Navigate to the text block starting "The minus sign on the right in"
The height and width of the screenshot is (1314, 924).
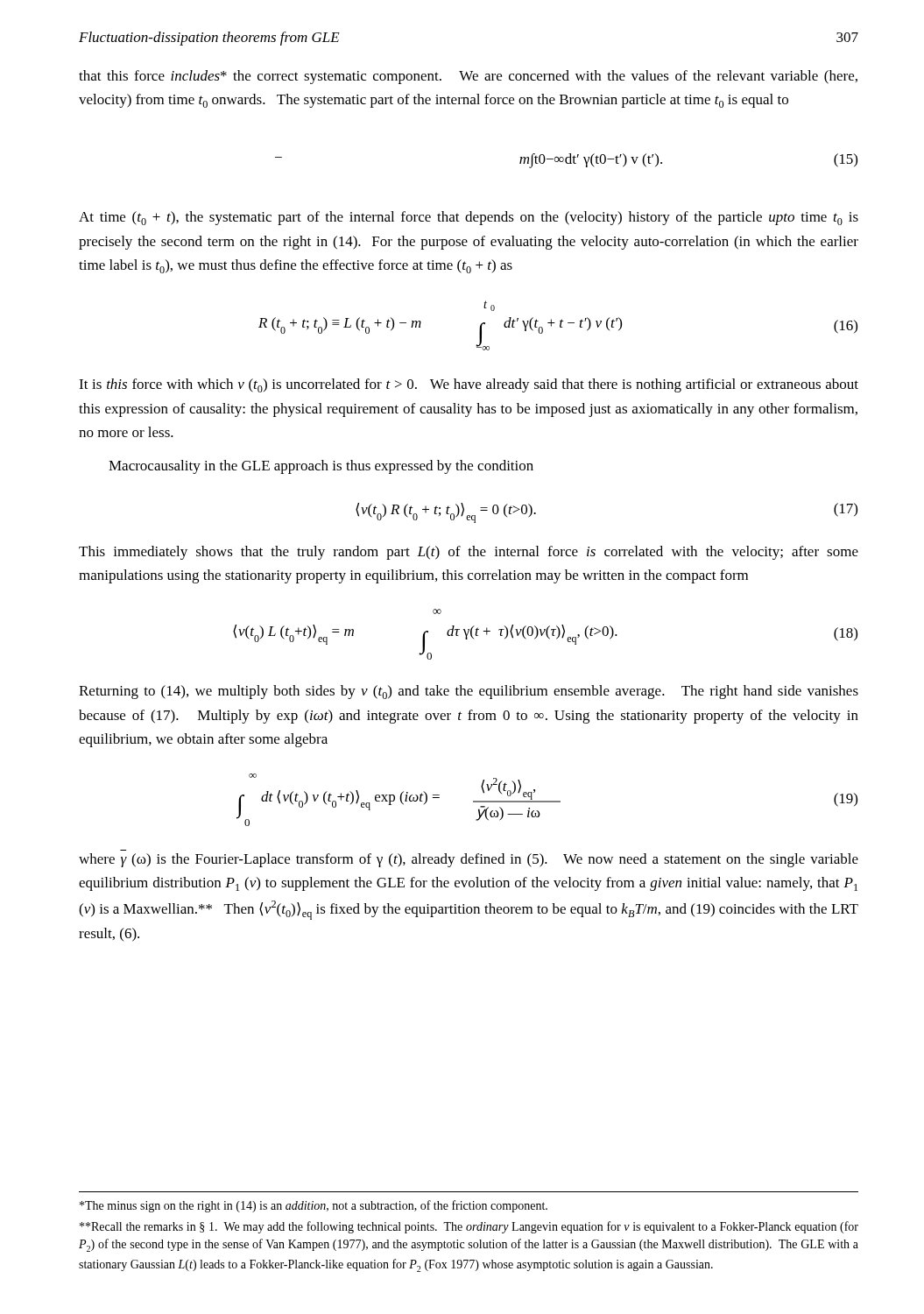[469, 1206]
